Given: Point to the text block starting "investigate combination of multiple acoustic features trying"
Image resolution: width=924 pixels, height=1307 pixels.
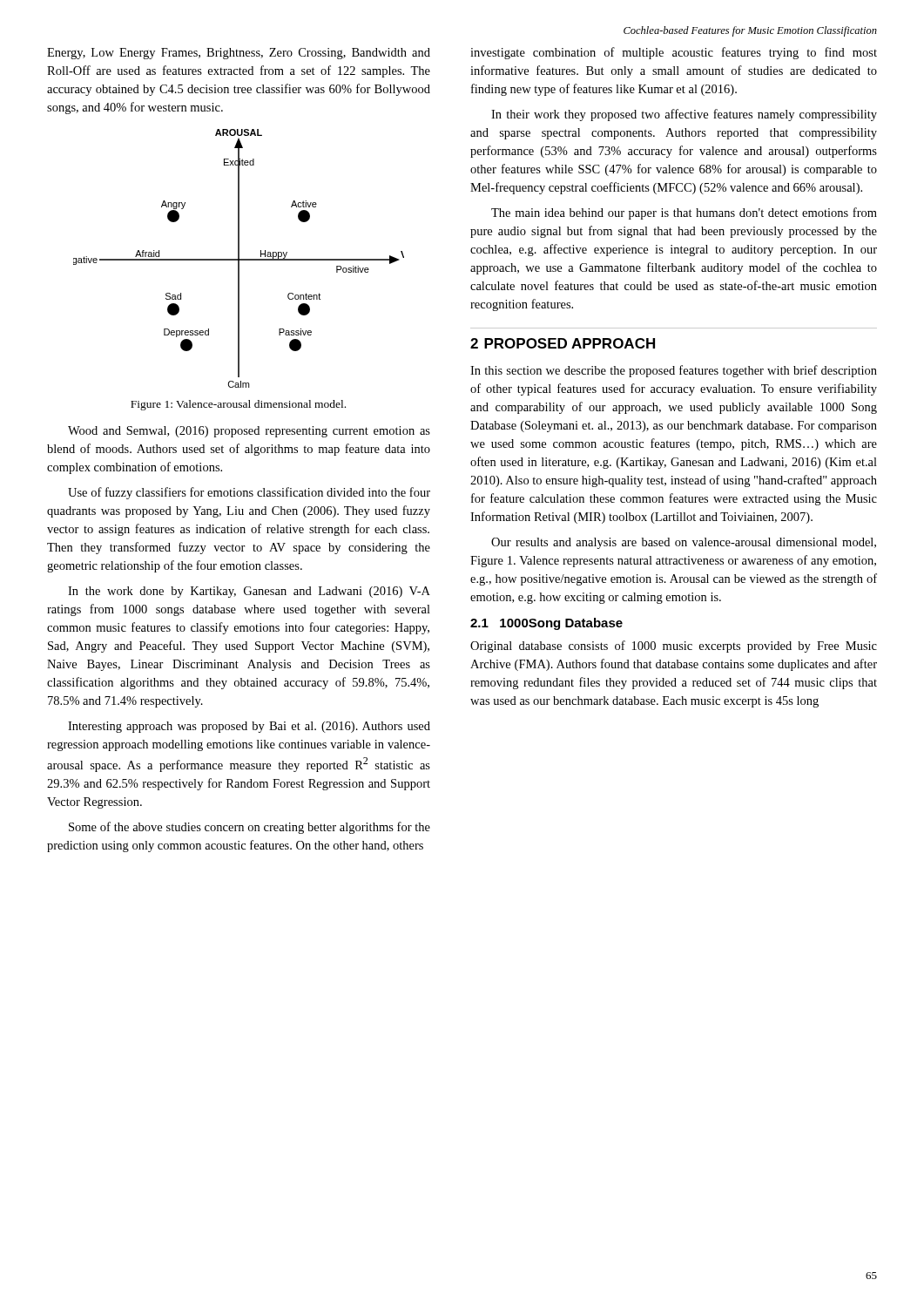Looking at the screenshot, I should (674, 179).
